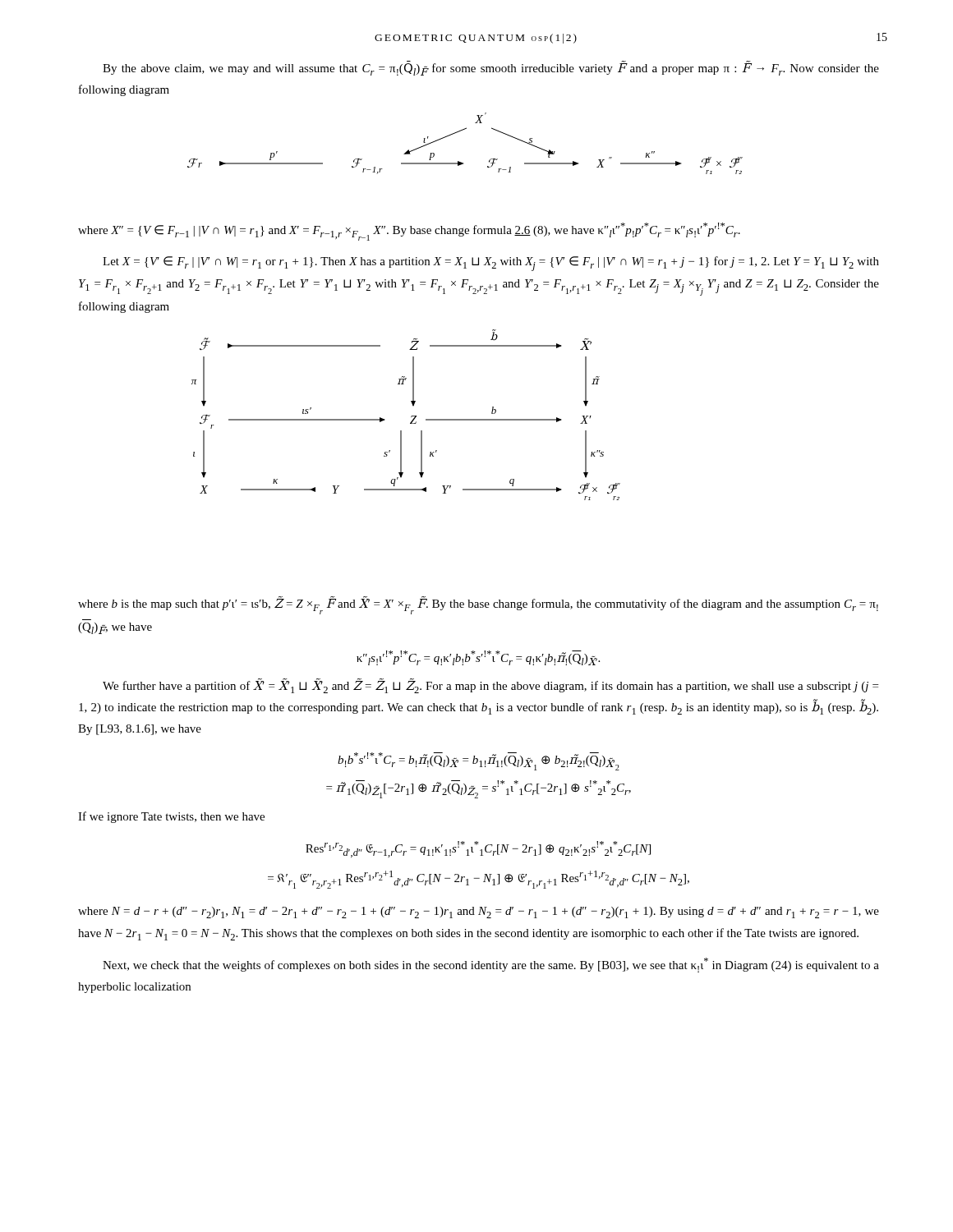This screenshot has width=953, height=1232.
Task: Find the block starting "Next, we check"
Action: pos(479,974)
